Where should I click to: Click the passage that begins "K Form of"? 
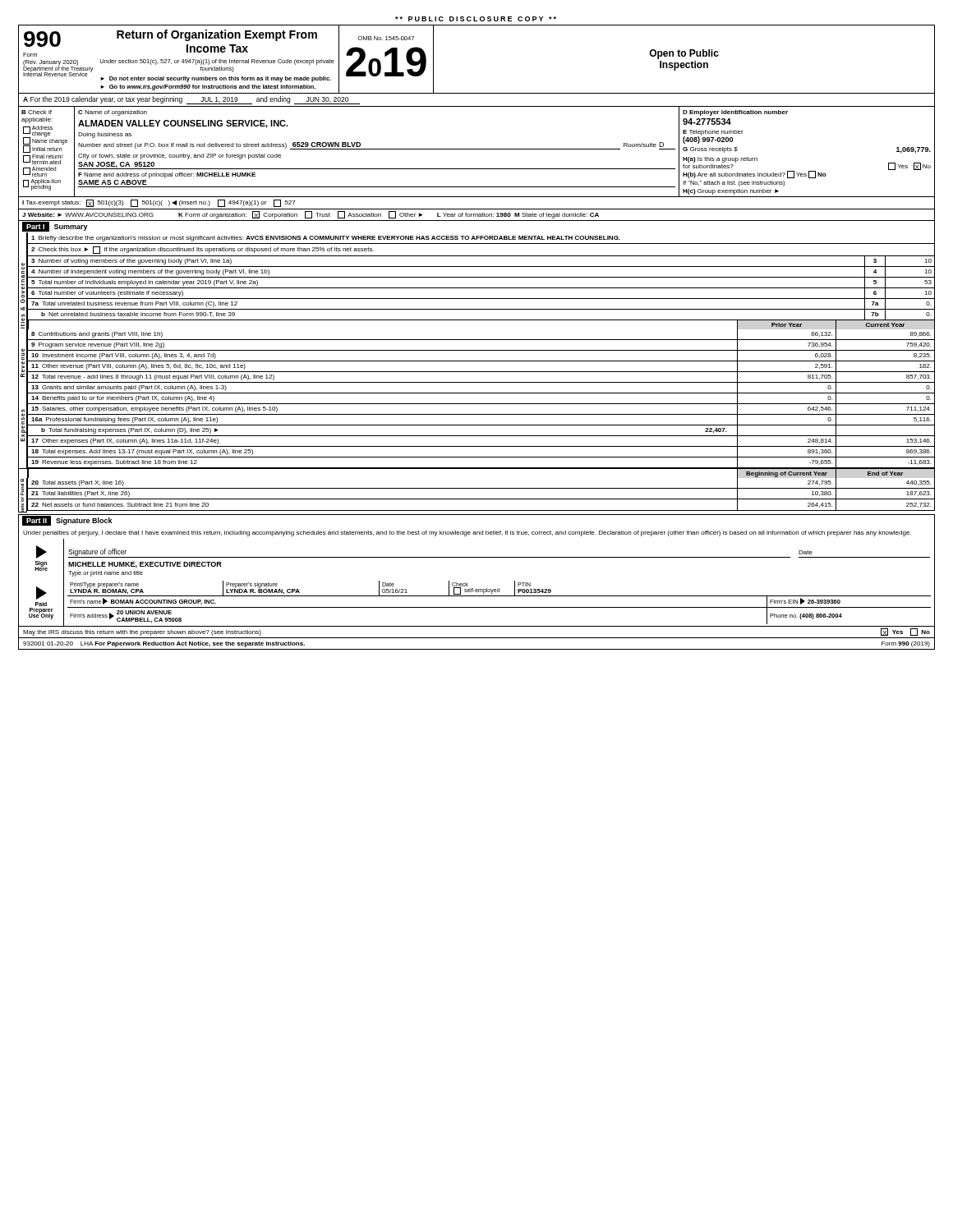(389, 215)
